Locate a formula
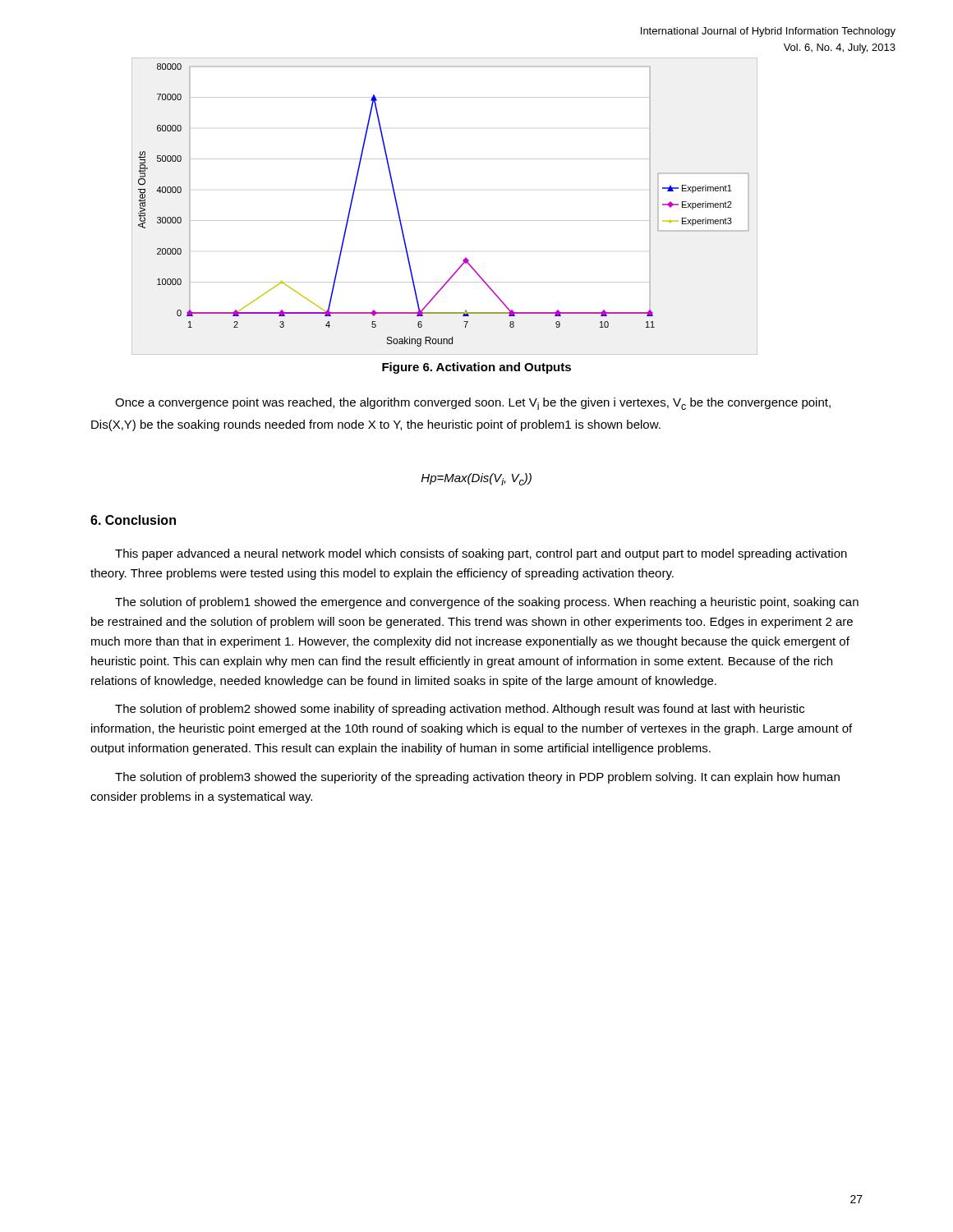The width and height of the screenshot is (953, 1232). [476, 479]
